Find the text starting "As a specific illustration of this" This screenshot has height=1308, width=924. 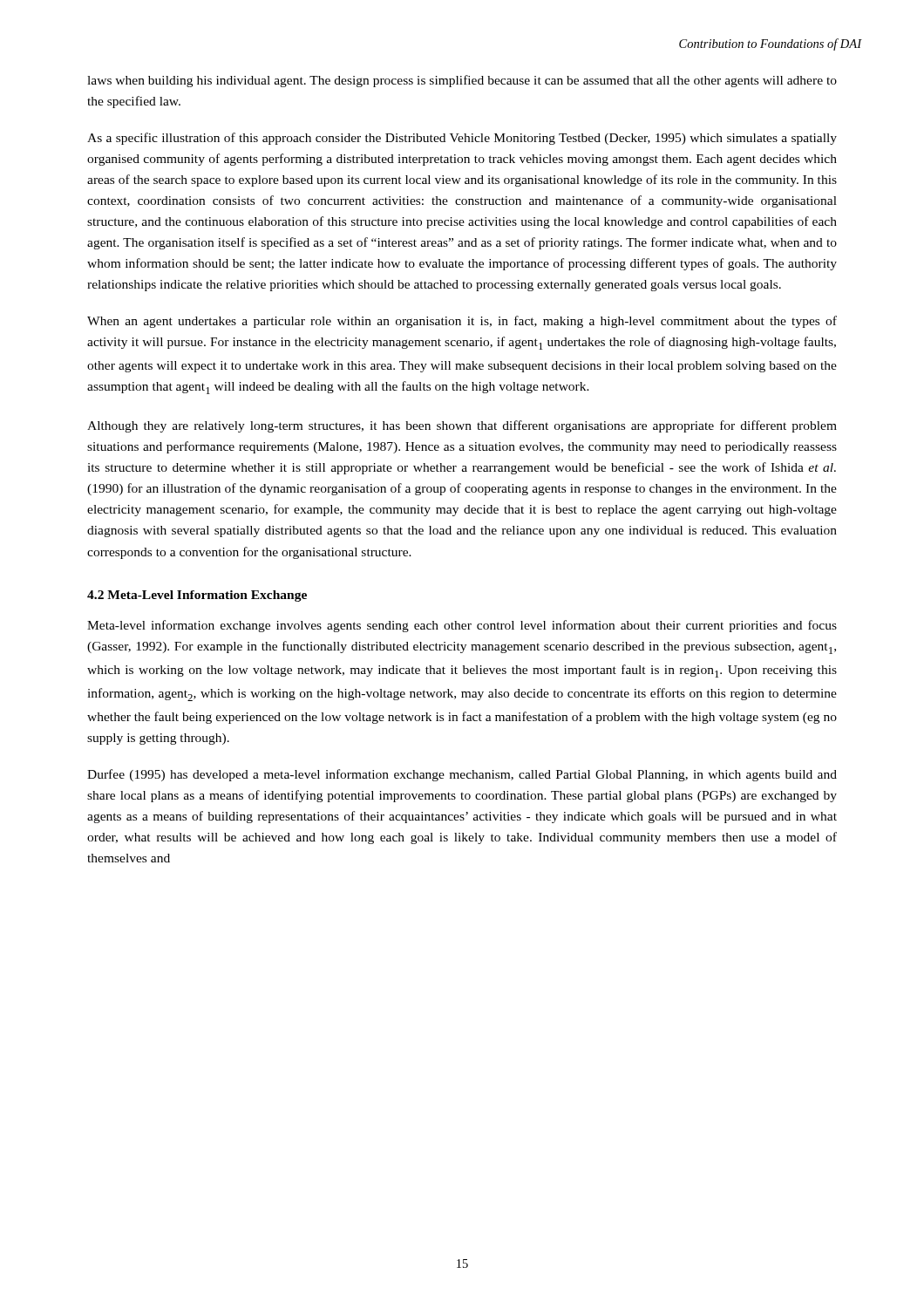coord(462,211)
